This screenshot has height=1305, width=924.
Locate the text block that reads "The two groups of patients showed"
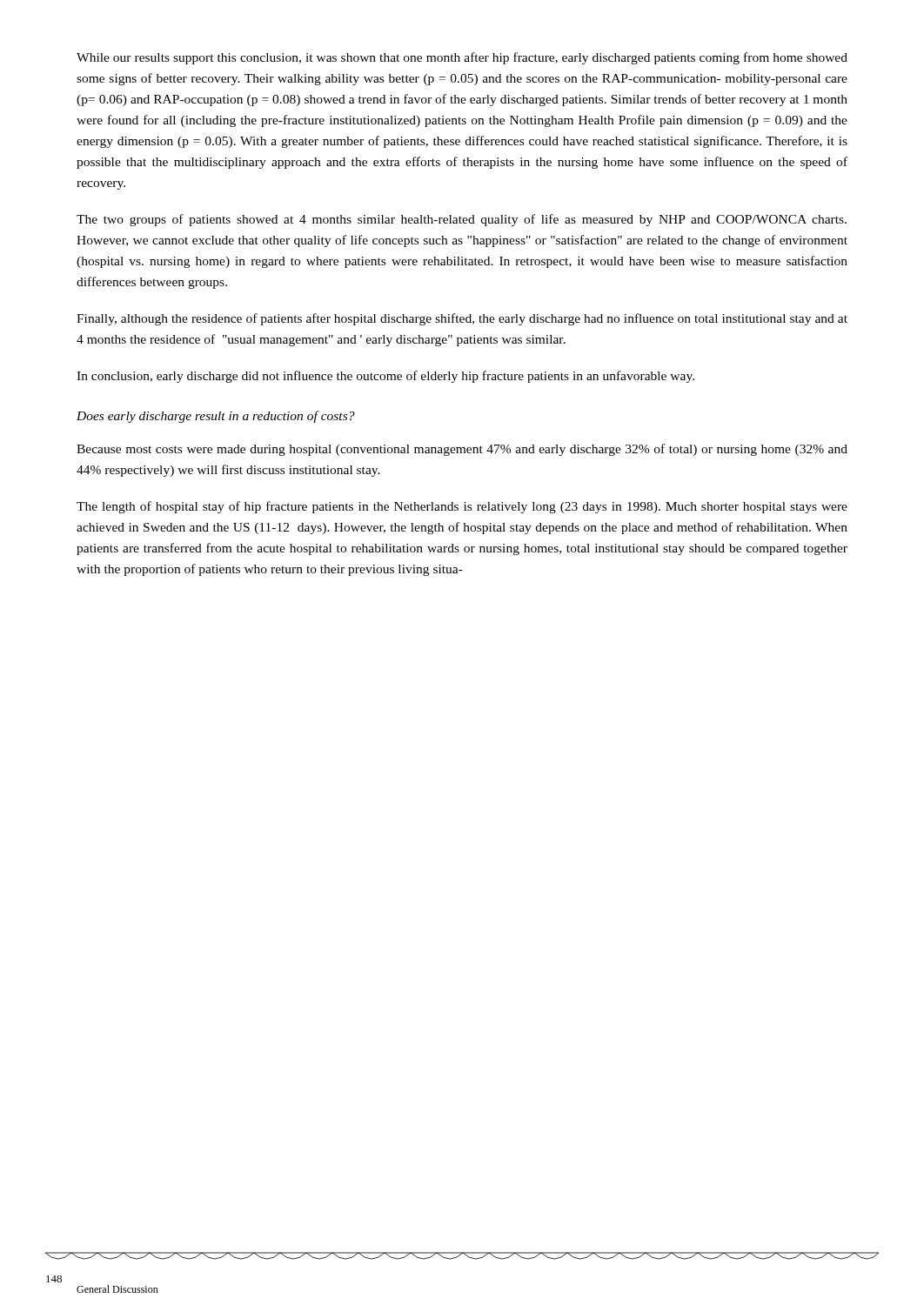pyautogui.click(x=462, y=250)
